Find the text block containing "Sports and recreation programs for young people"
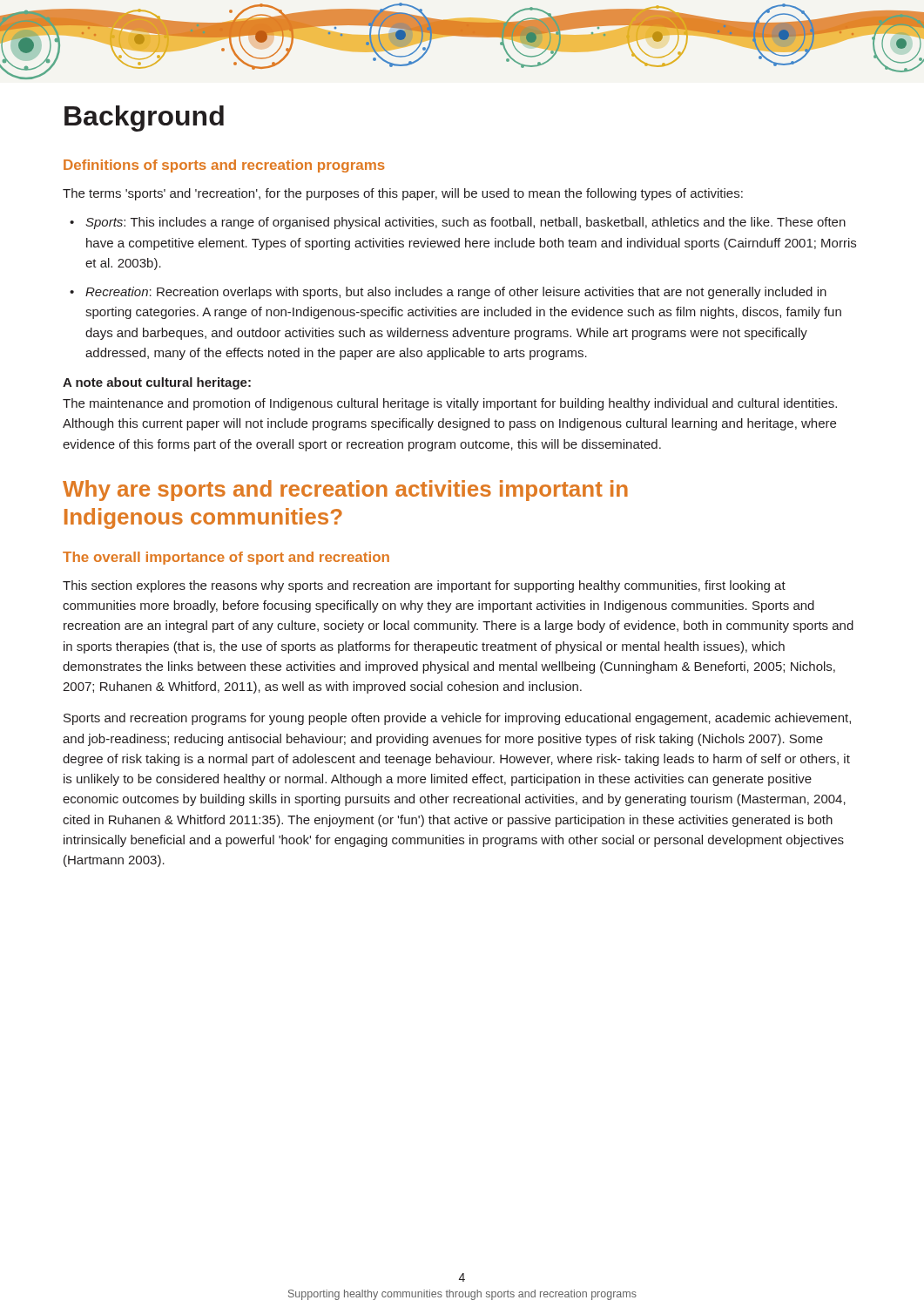Image resolution: width=924 pixels, height=1307 pixels. click(457, 789)
